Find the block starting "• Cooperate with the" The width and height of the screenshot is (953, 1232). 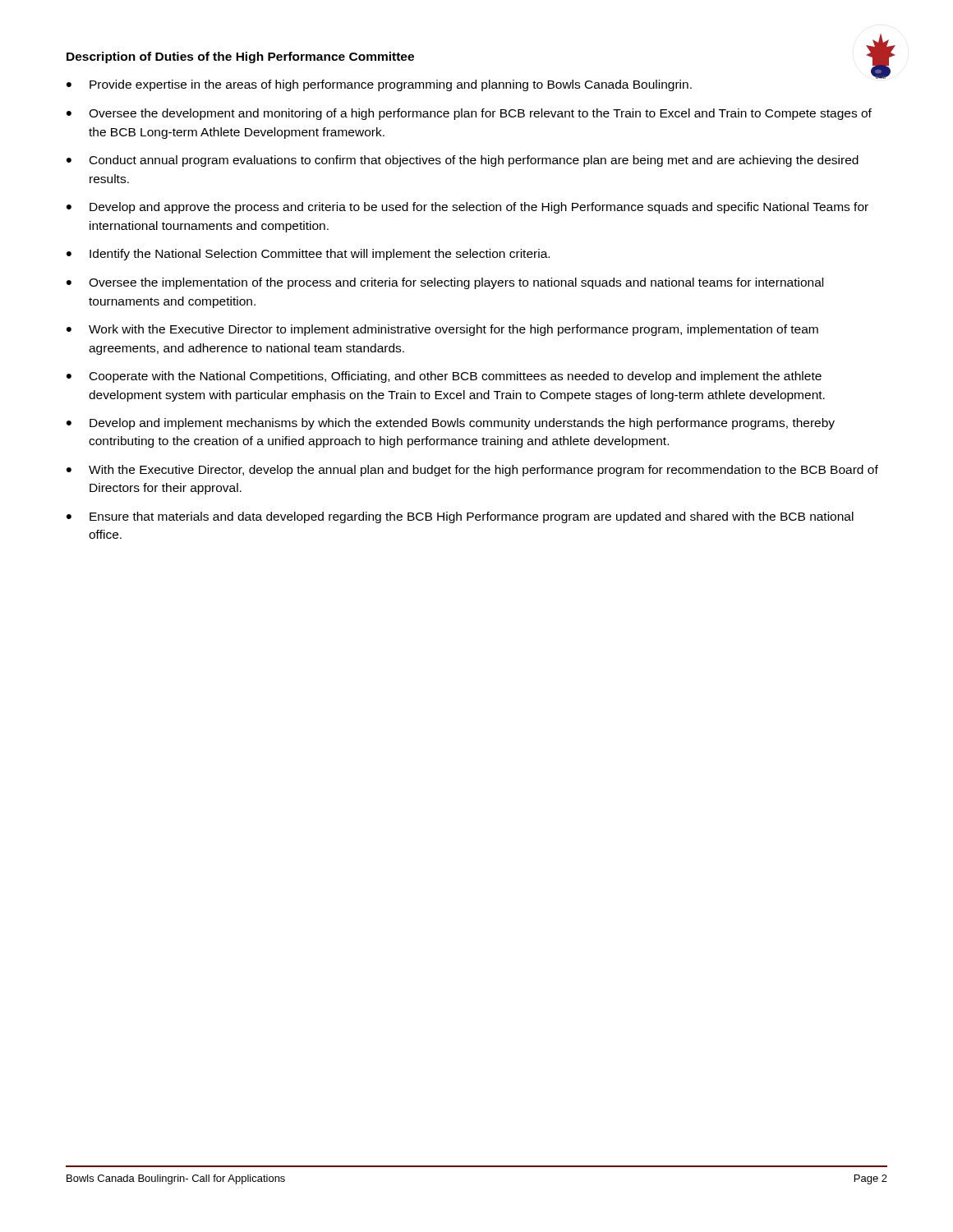[476, 386]
